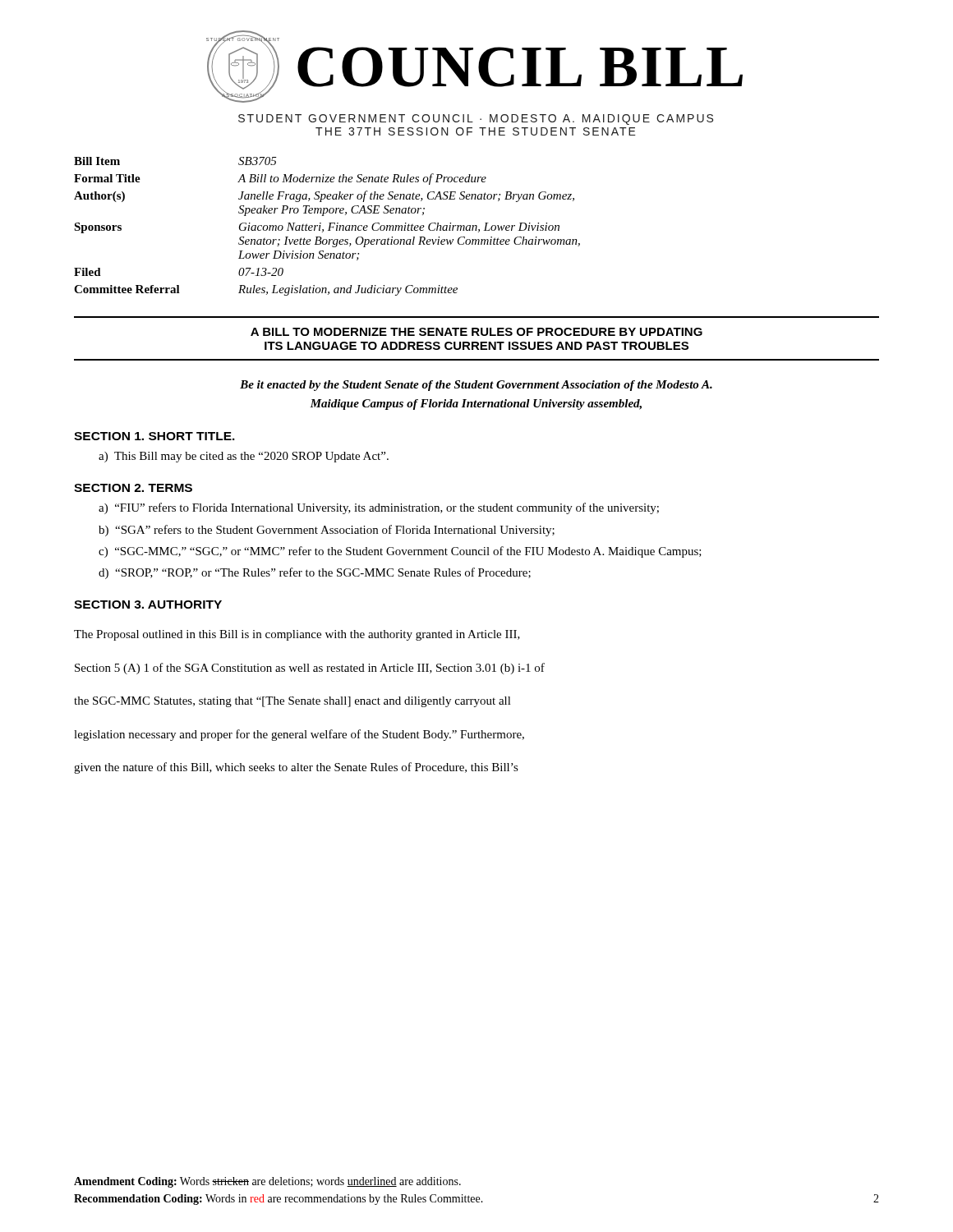The width and height of the screenshot is (953, 1232).
Task: Point to the text block starting "A BILL TO MODERNIZE THE SENATE RULES OF"
Action: [x=476, y=338]
